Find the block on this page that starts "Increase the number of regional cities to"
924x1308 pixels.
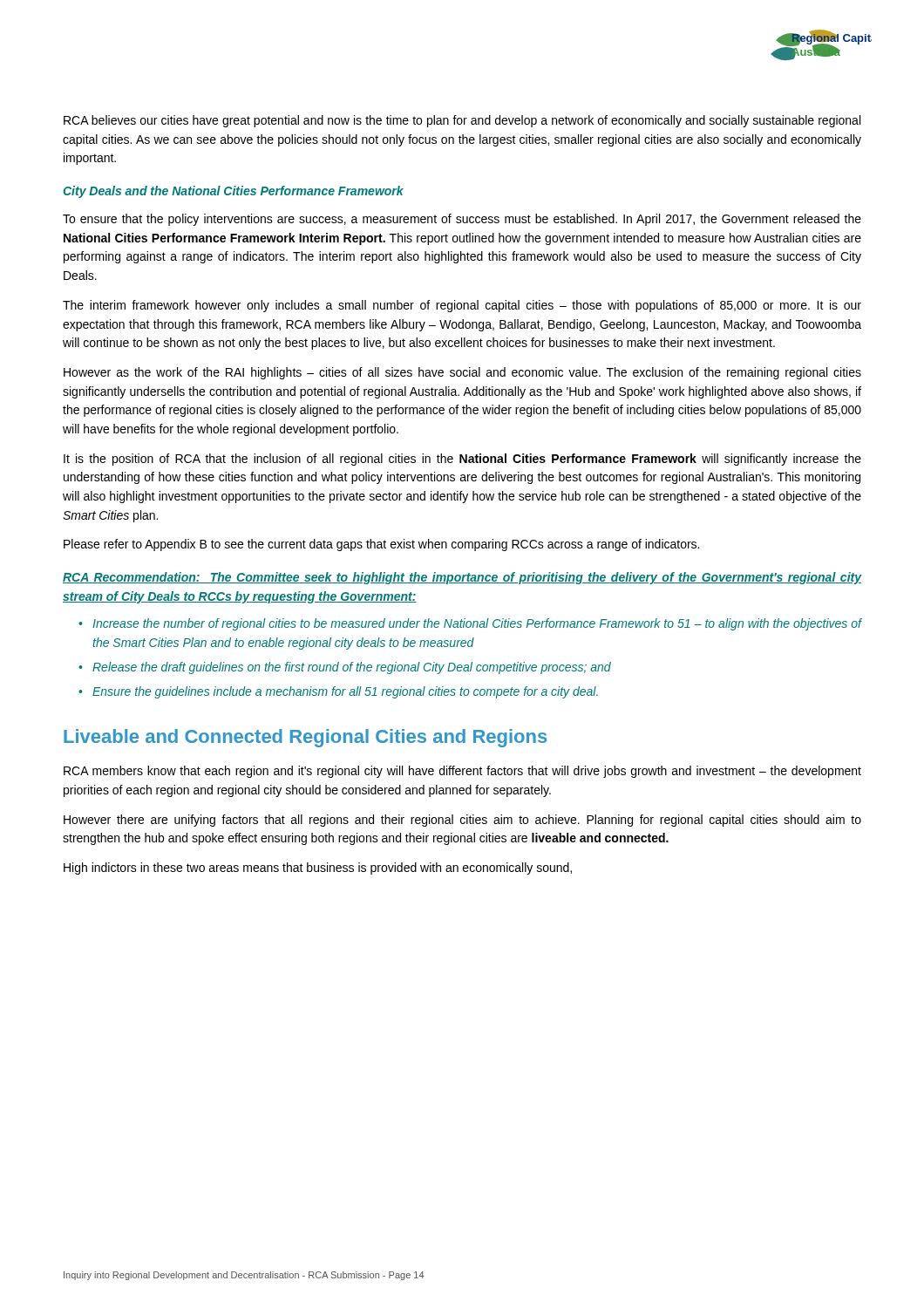477,633
